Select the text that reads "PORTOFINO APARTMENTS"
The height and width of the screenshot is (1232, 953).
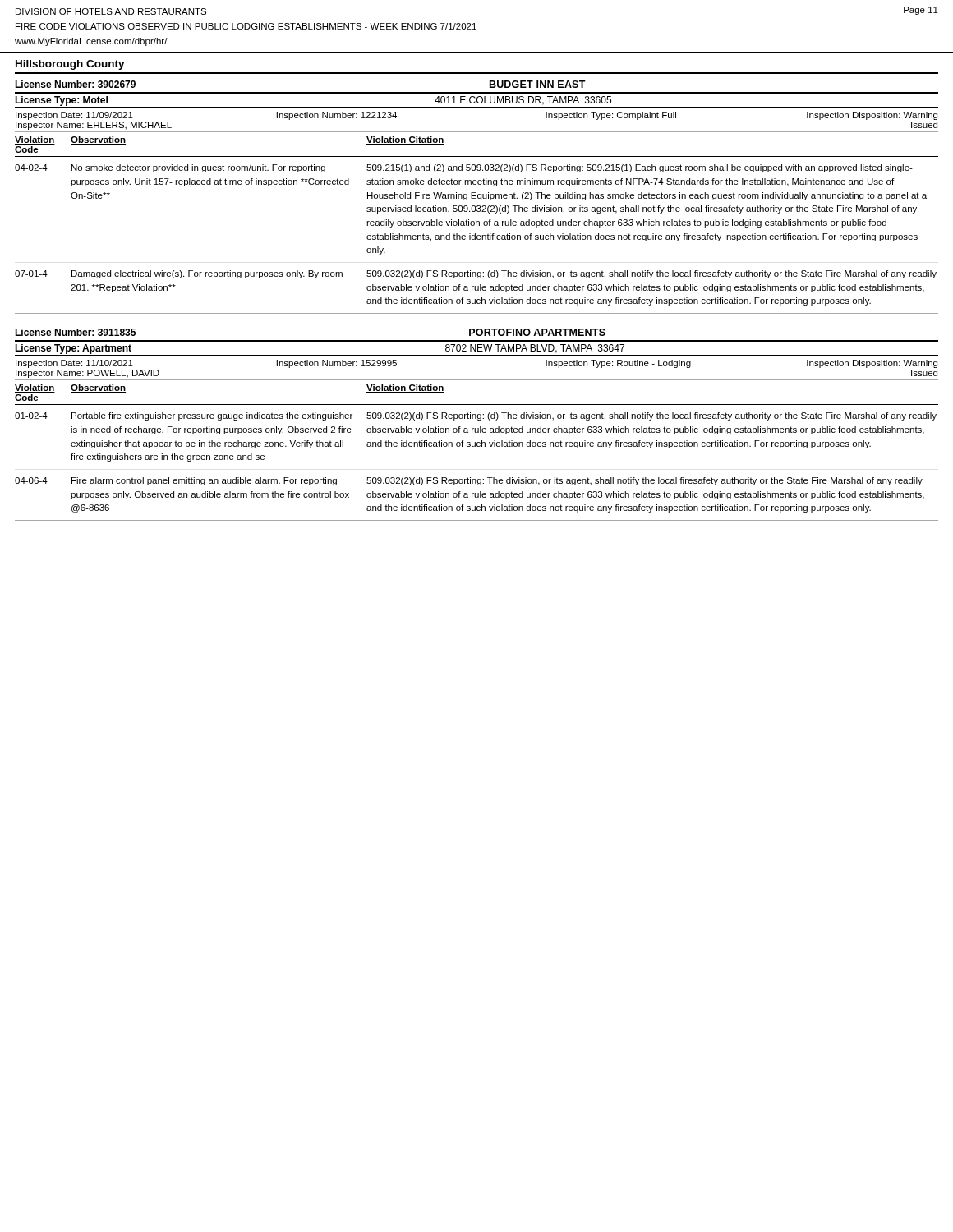(537, 333)
